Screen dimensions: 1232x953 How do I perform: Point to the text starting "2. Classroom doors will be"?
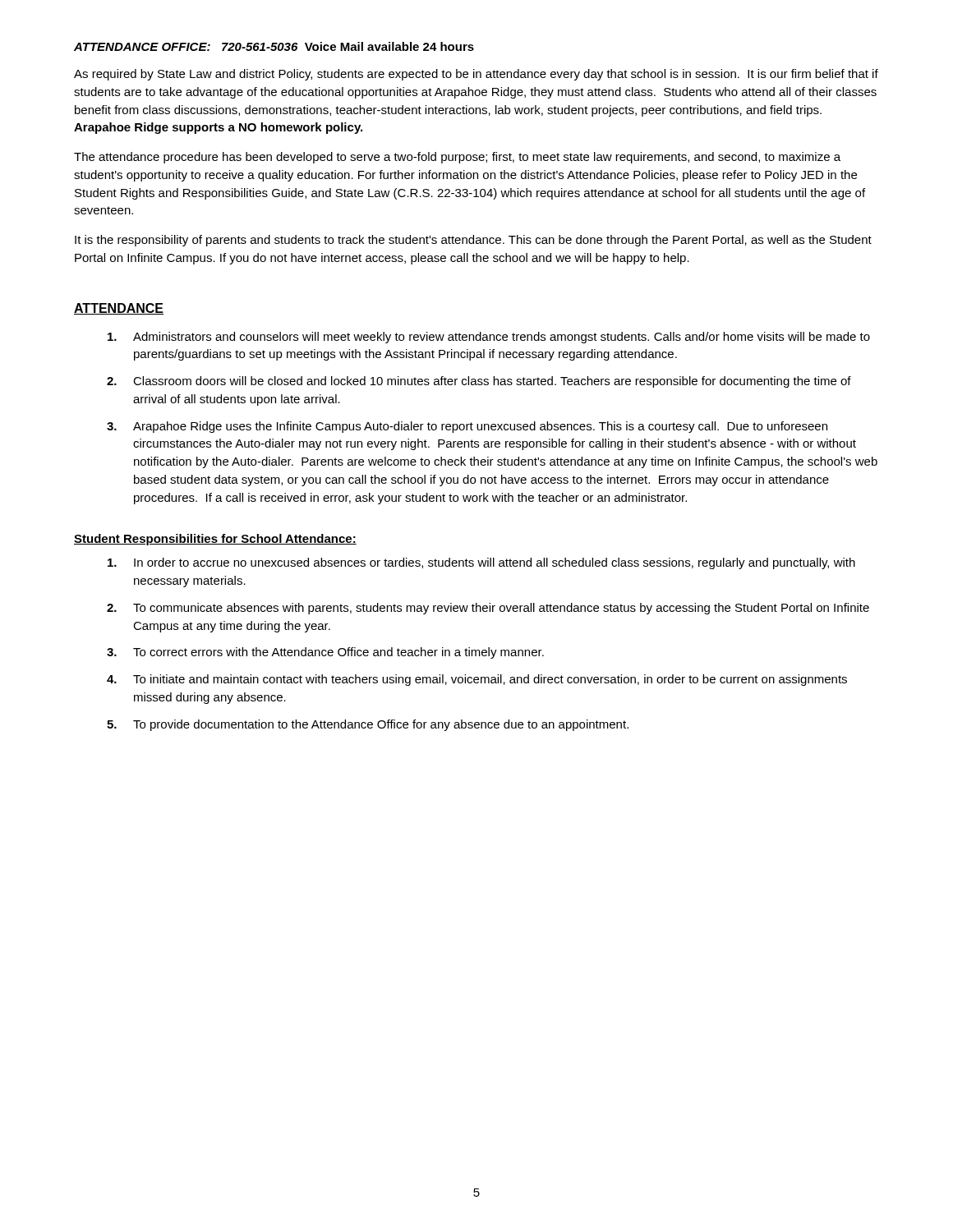493,390
